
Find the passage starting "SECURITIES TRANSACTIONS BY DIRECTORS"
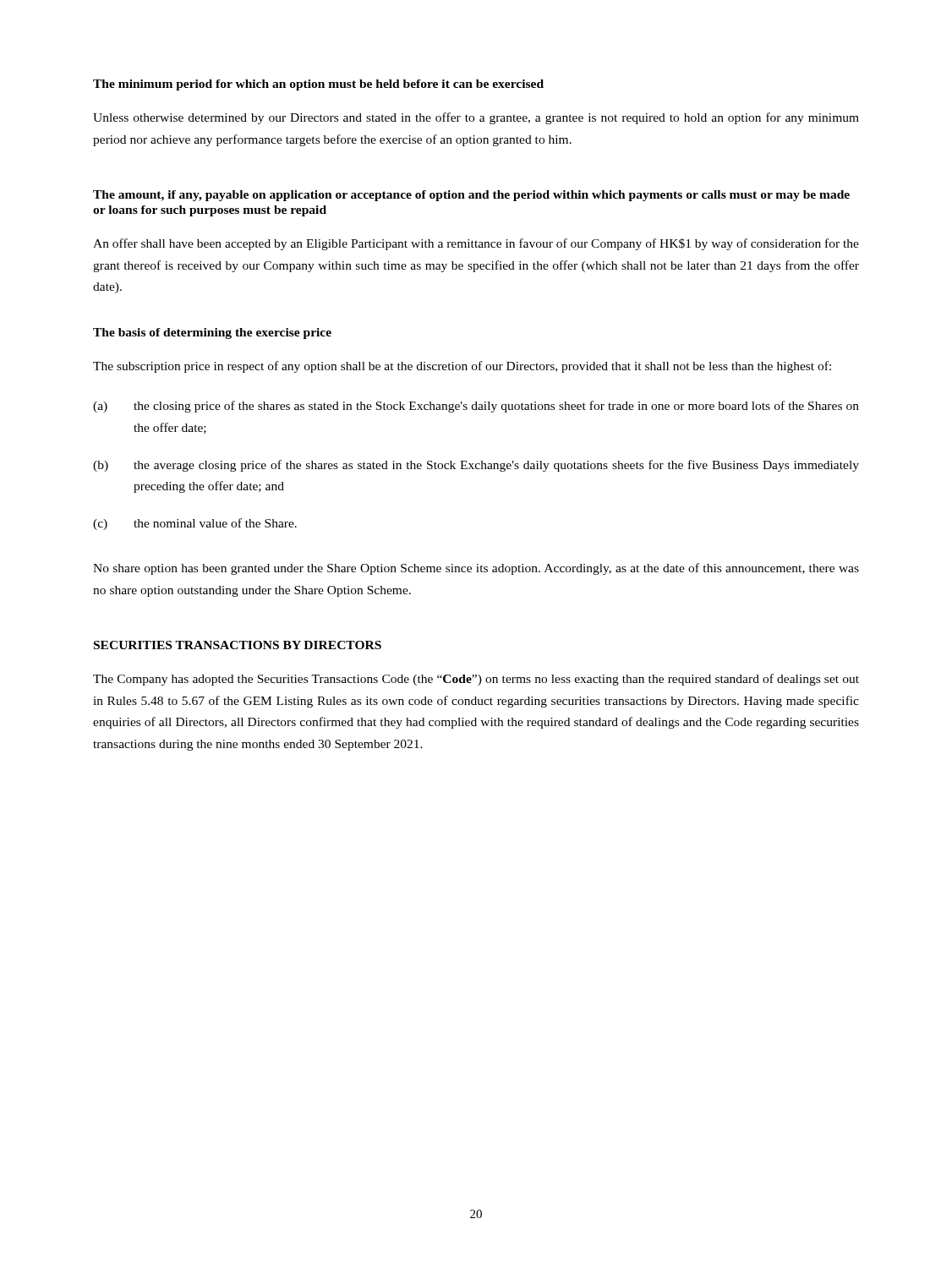pyautogui.click(x=237, y=645)
